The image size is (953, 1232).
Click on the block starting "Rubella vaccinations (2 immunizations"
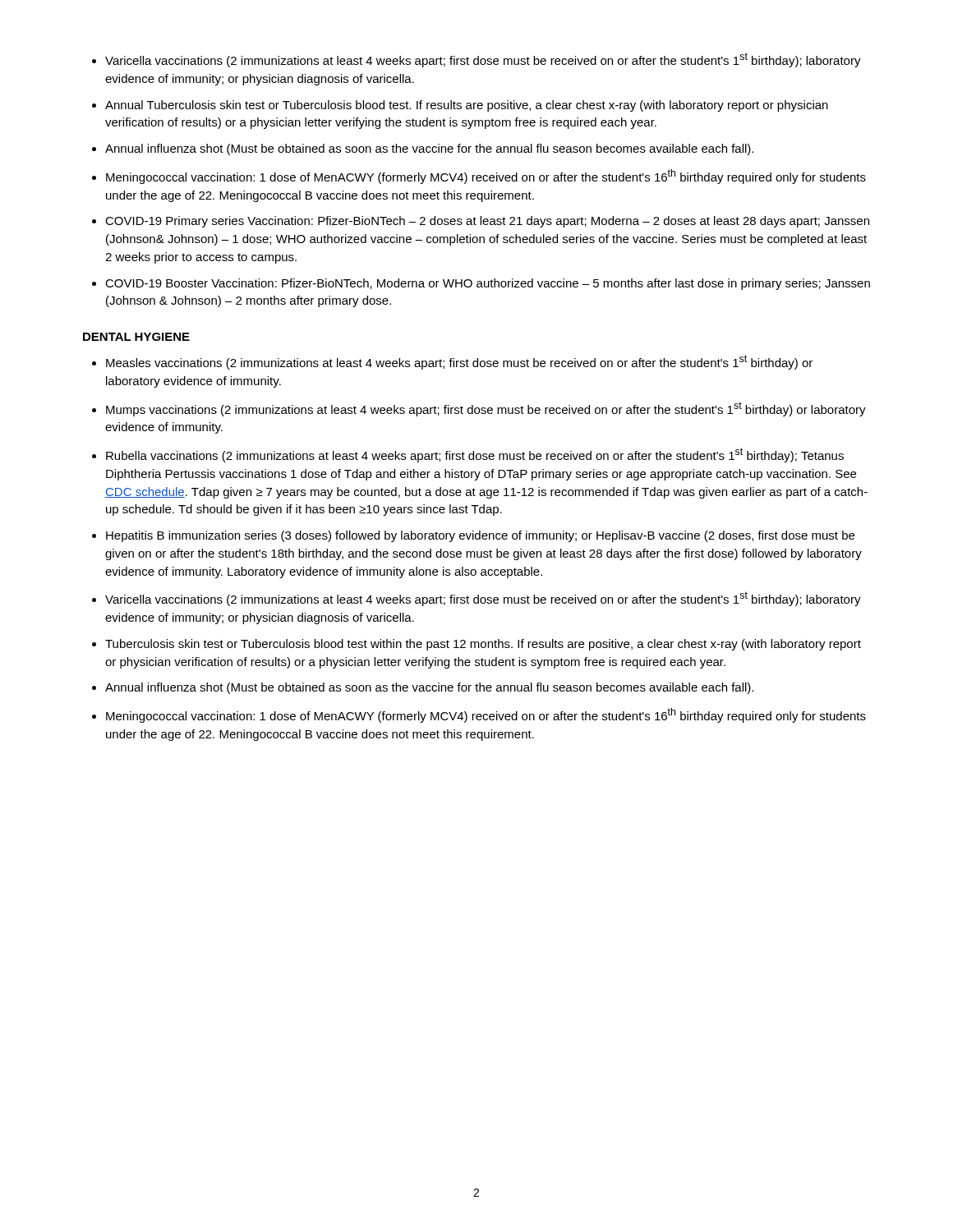(488, 481)
